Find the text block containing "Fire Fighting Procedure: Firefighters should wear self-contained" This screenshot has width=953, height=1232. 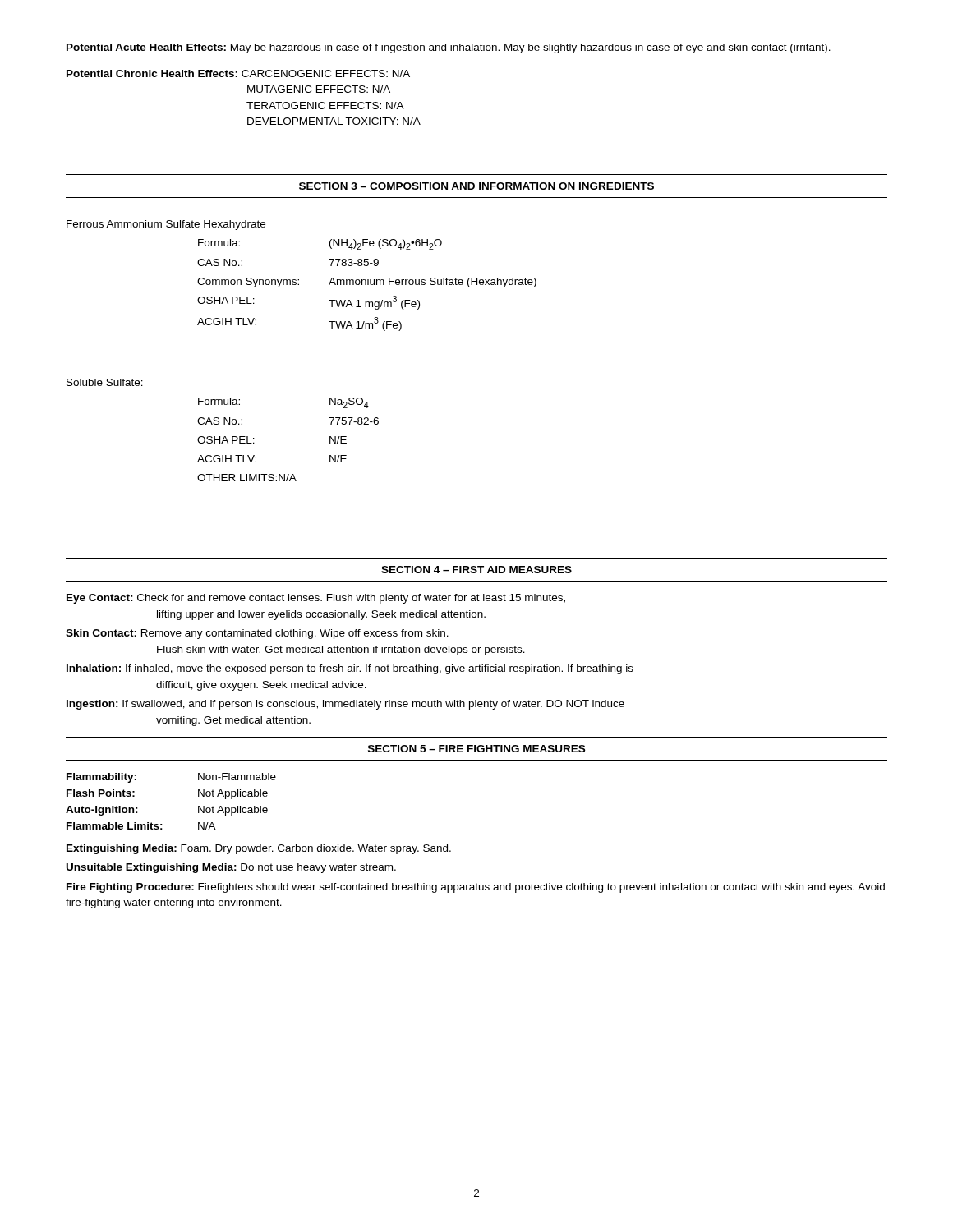pyautogui.click(x=476, y=894)
